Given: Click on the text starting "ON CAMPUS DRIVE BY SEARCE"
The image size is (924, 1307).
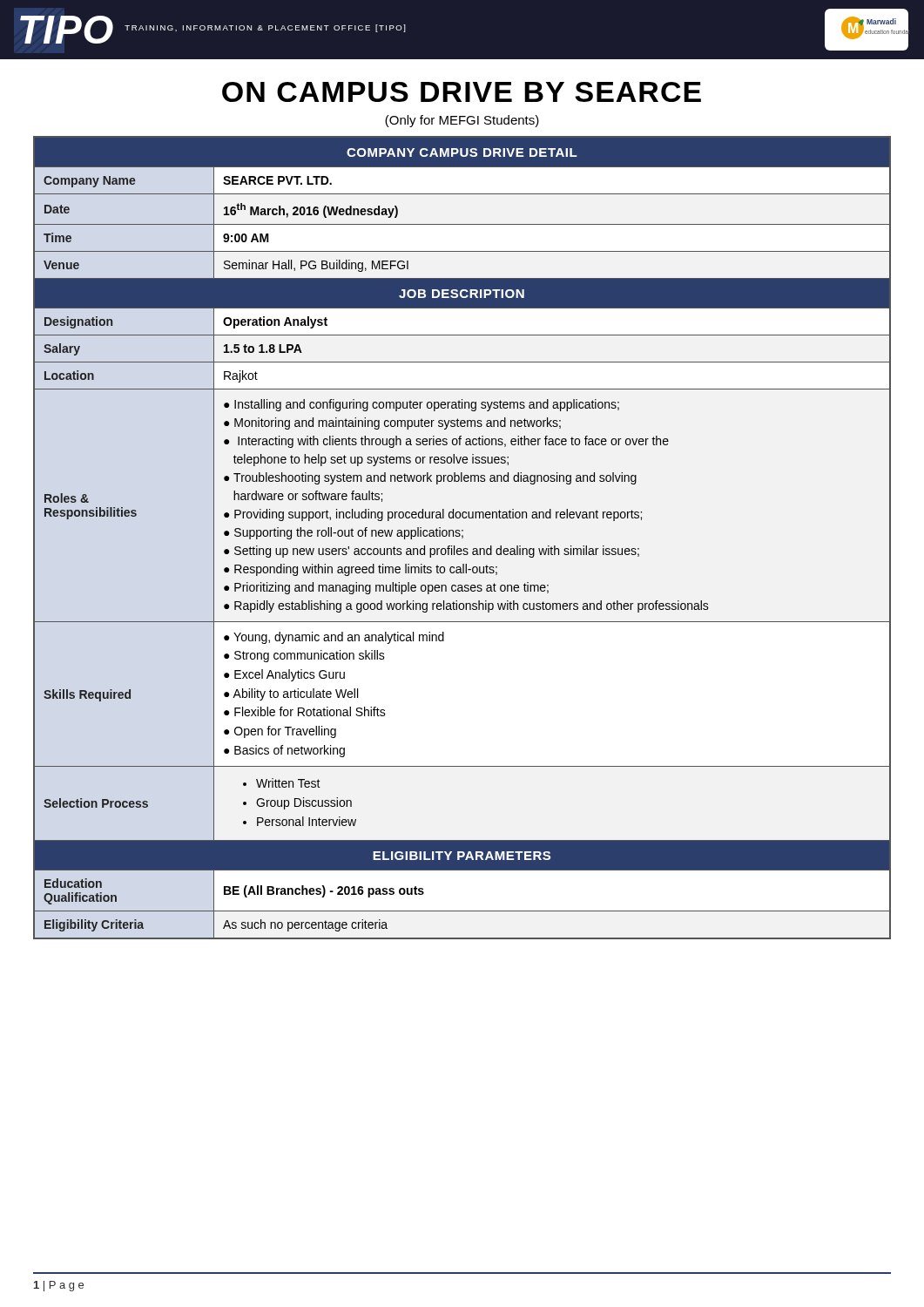Looking at the screenshot, I should (x=462, y=91).
